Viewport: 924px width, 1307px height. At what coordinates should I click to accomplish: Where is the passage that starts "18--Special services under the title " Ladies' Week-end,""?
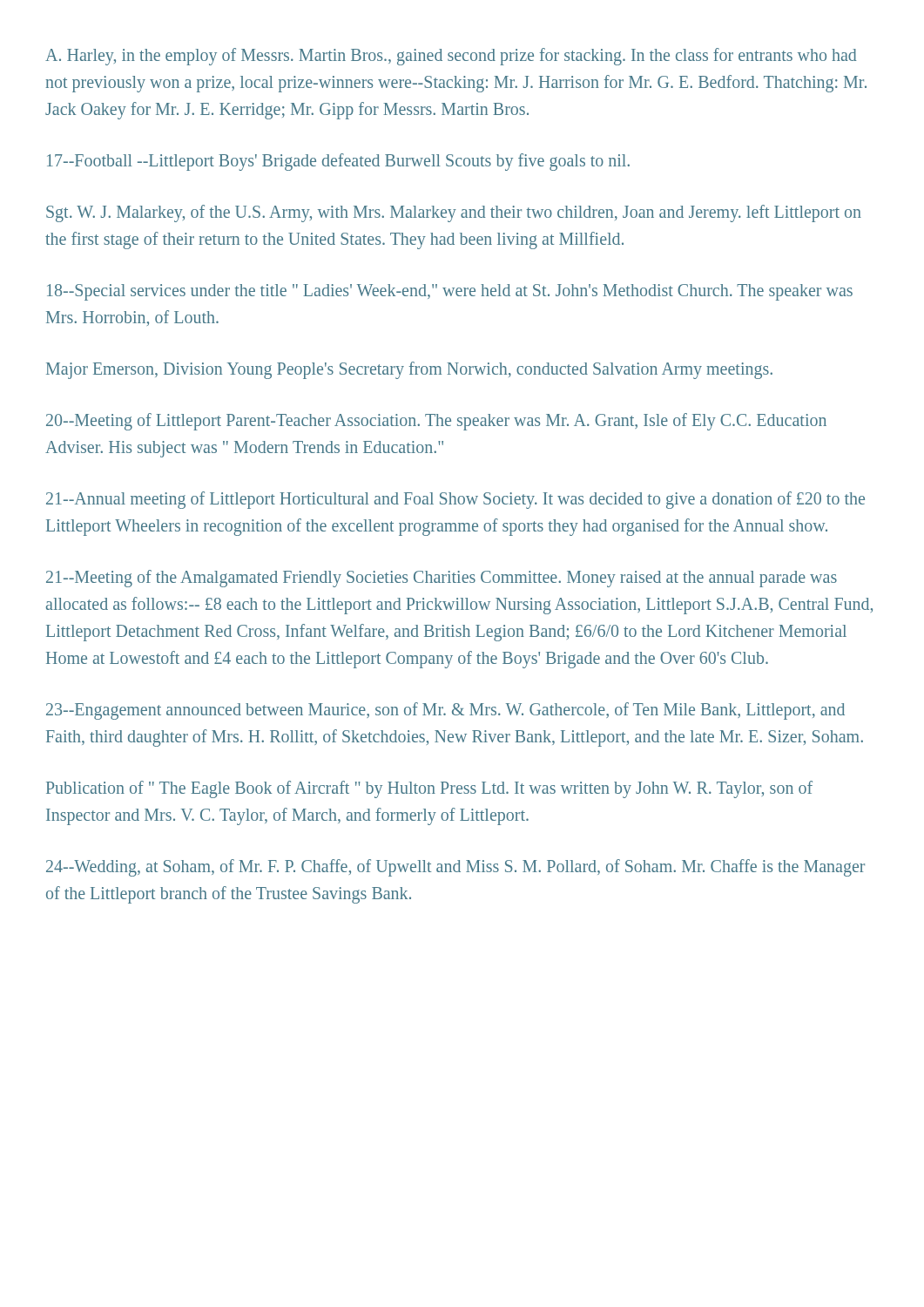pos(449,304)
